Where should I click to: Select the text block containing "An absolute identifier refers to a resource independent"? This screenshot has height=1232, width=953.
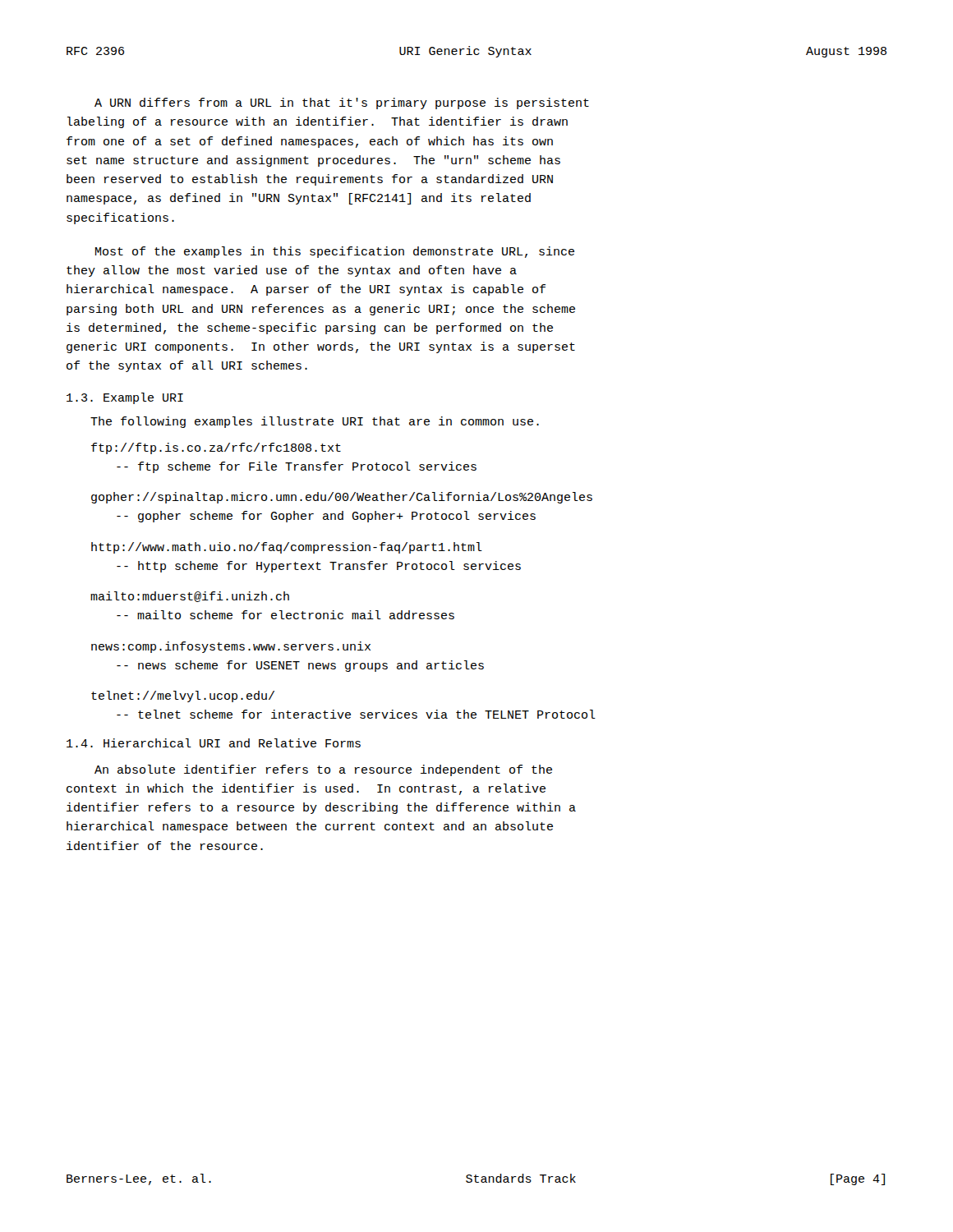point(476,809)
